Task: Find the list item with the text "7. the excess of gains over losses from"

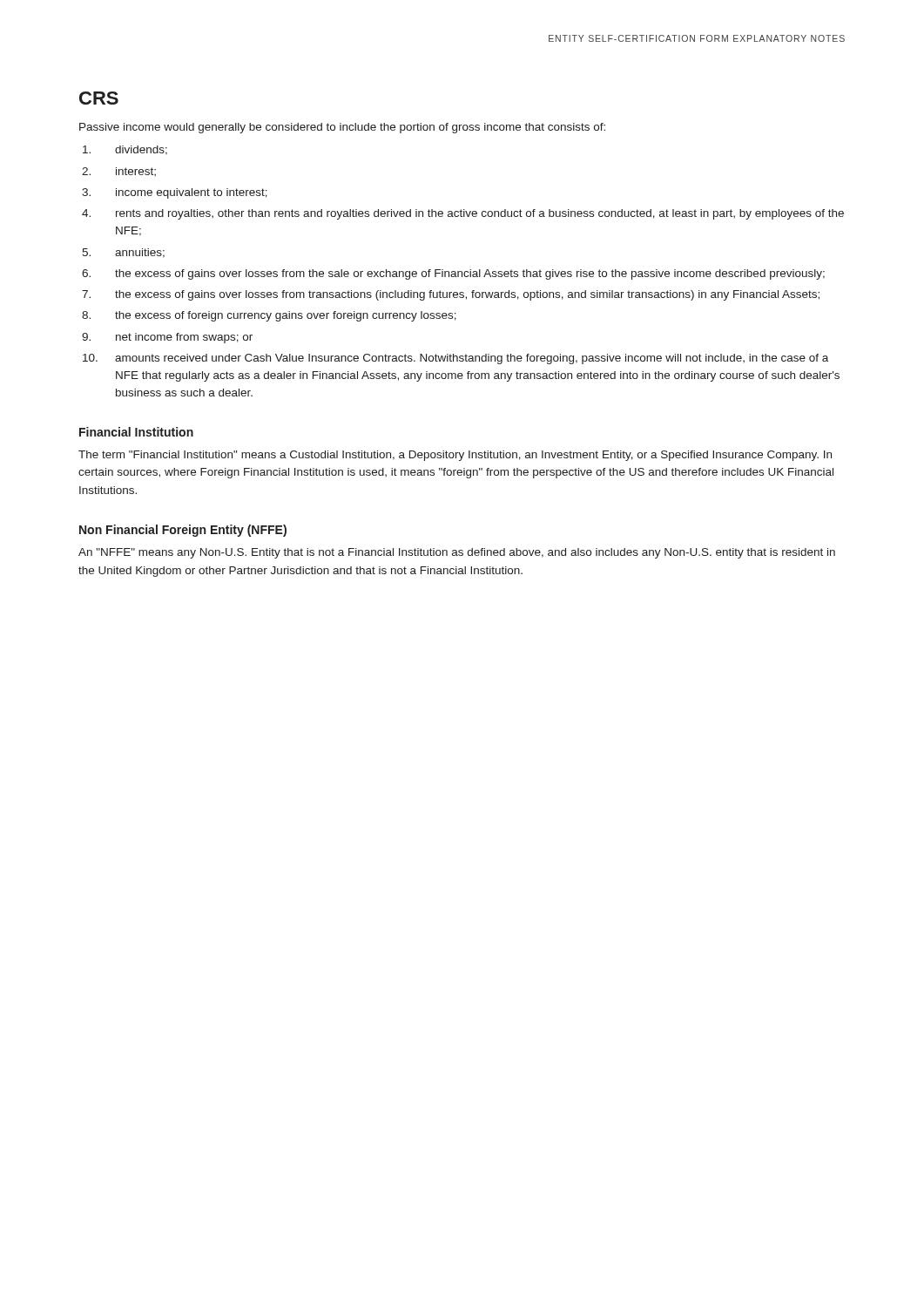Action: [x=462, y=295]
